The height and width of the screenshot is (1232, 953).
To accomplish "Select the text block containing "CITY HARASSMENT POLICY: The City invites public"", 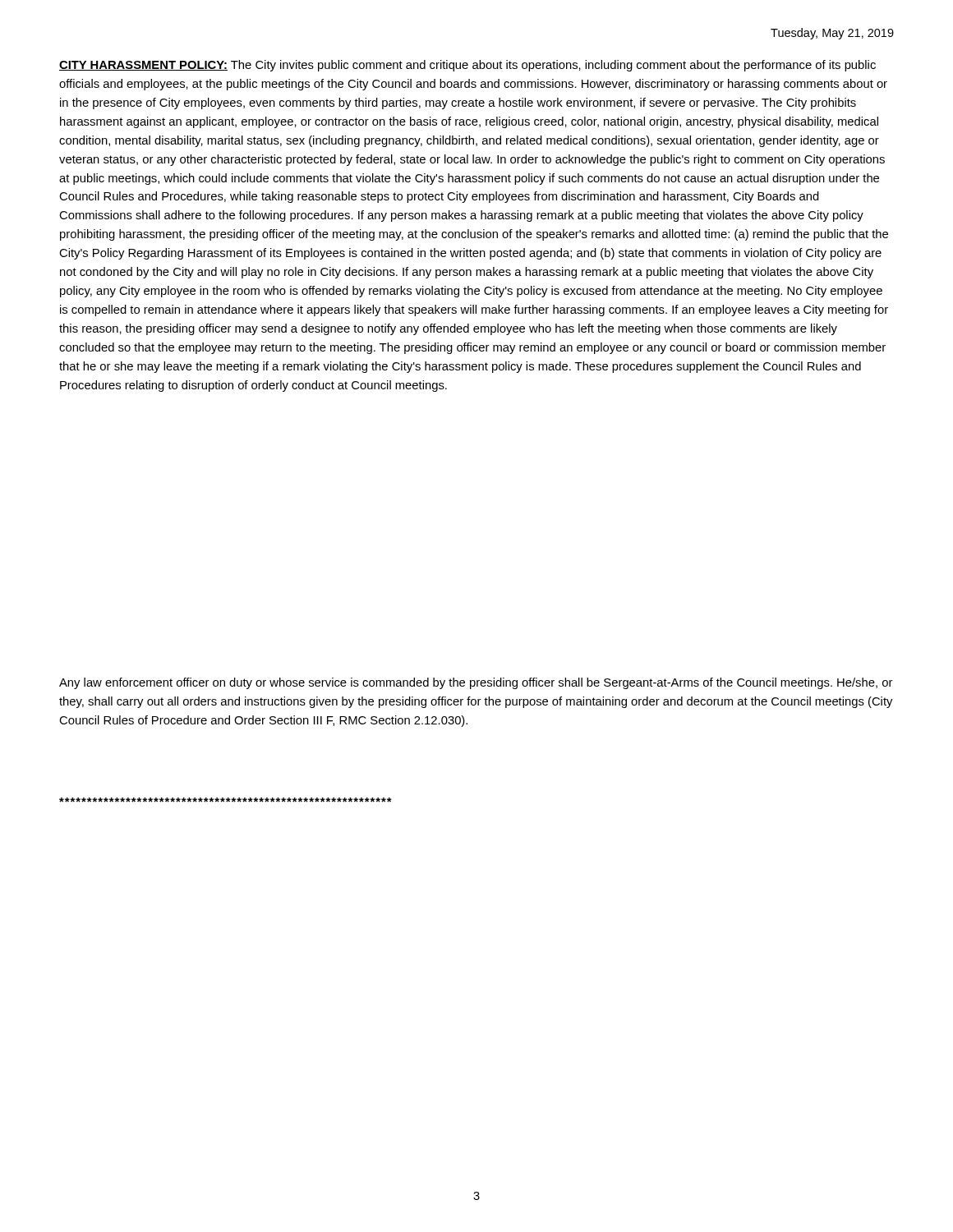I will (474, 225).
